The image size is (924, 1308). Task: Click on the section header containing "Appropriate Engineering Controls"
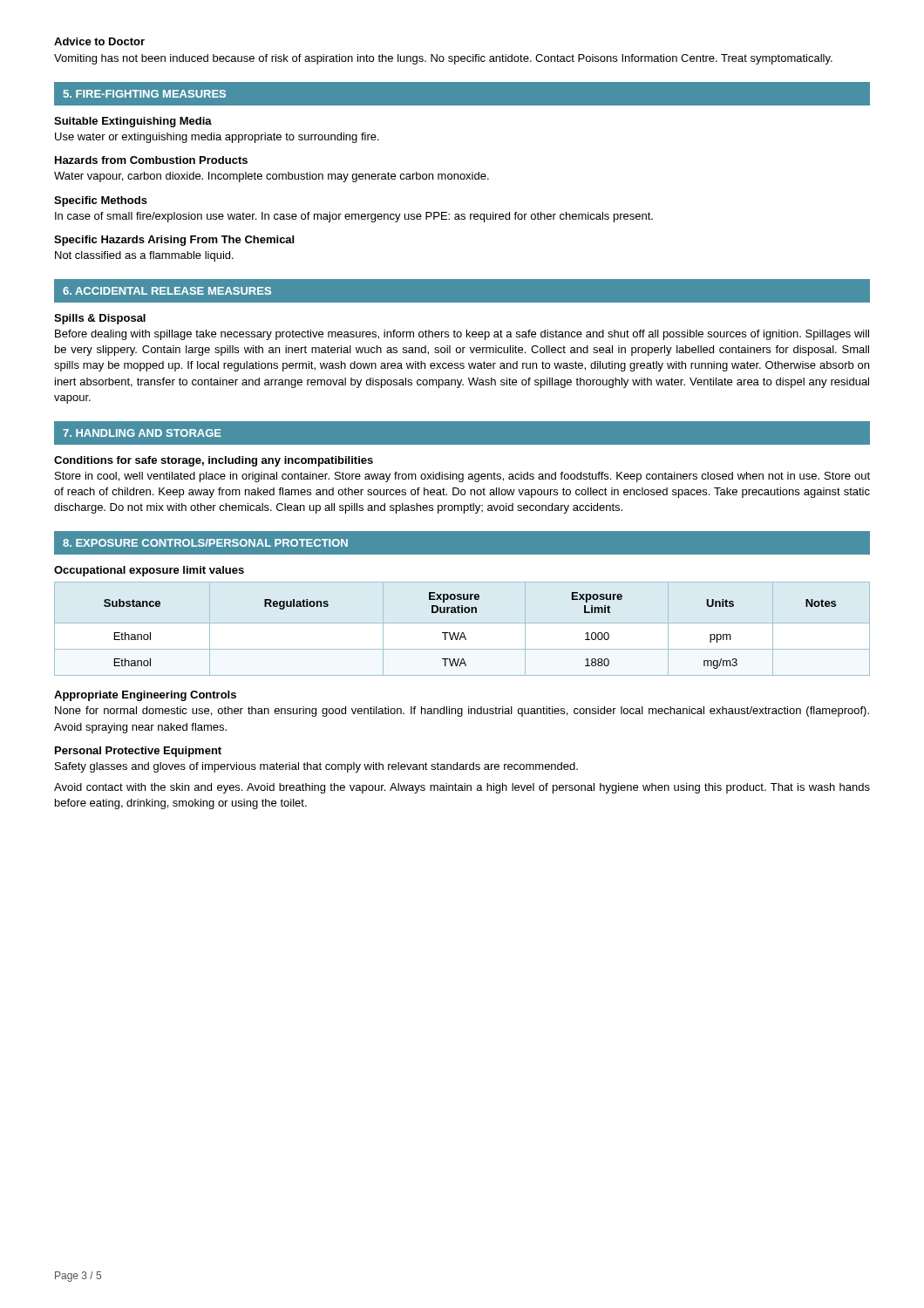point(145,695)
